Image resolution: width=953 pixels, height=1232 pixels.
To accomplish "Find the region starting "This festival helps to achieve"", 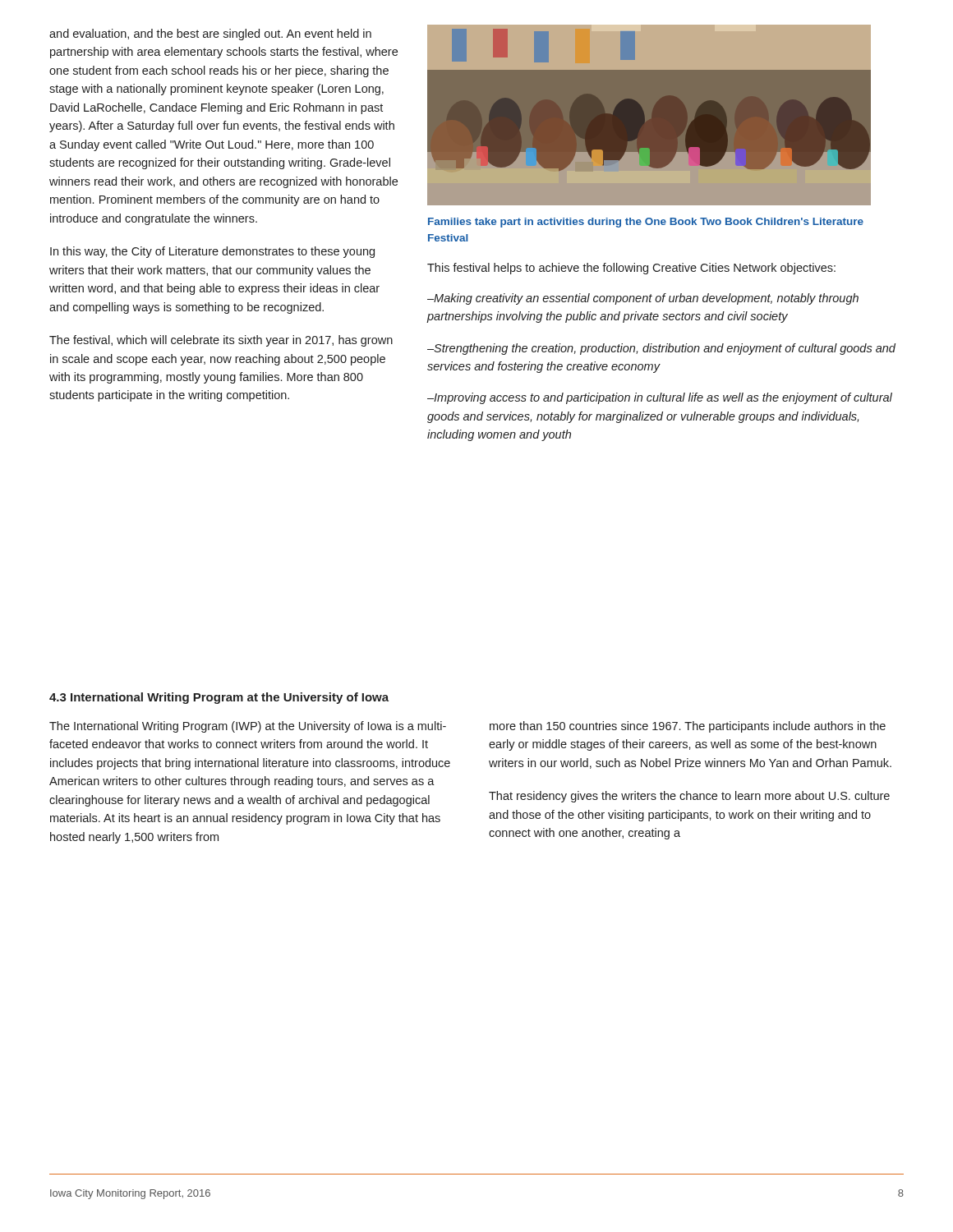I will coord(632,268).
